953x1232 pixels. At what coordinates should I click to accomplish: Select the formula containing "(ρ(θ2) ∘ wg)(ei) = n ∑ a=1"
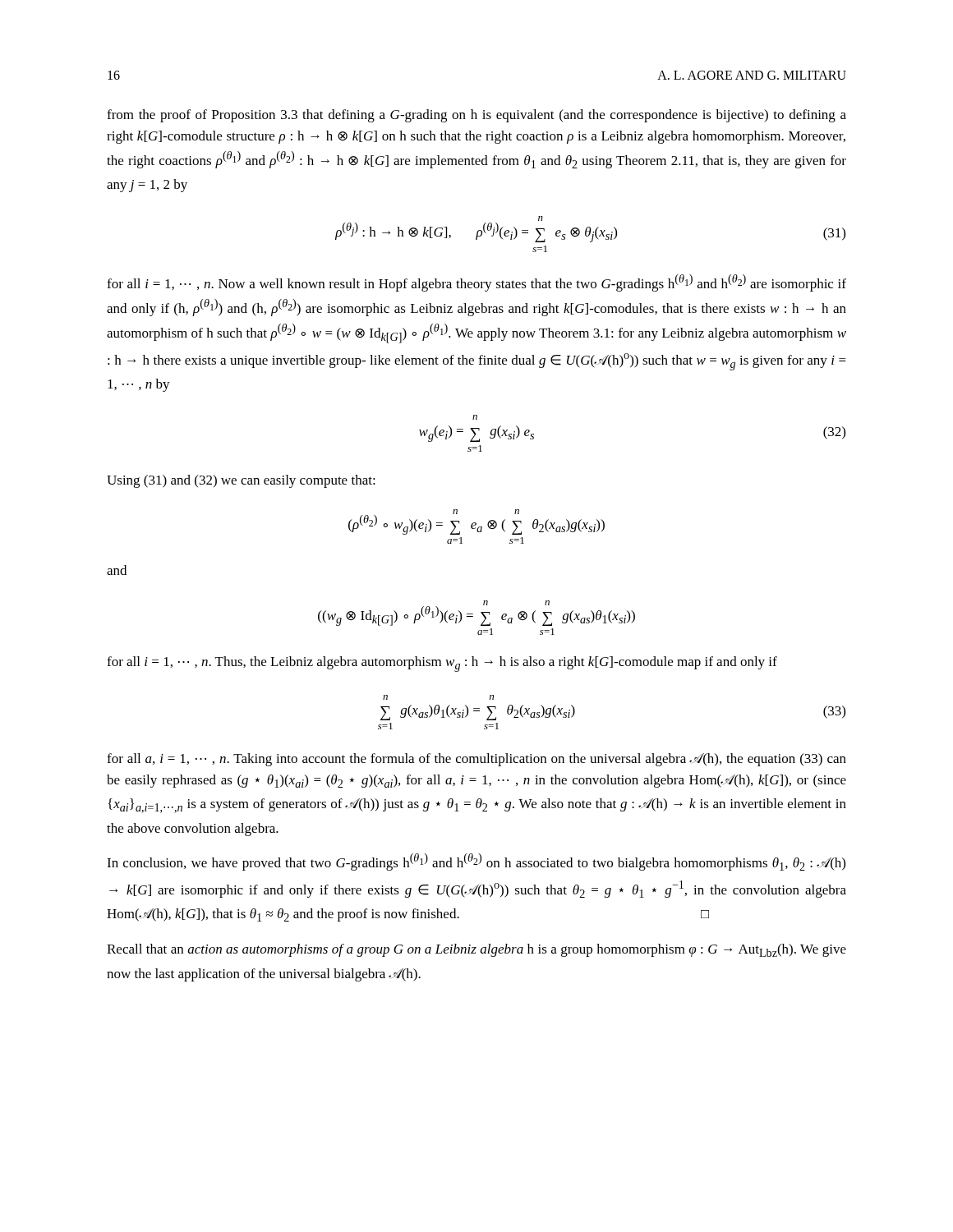(476, 526)
